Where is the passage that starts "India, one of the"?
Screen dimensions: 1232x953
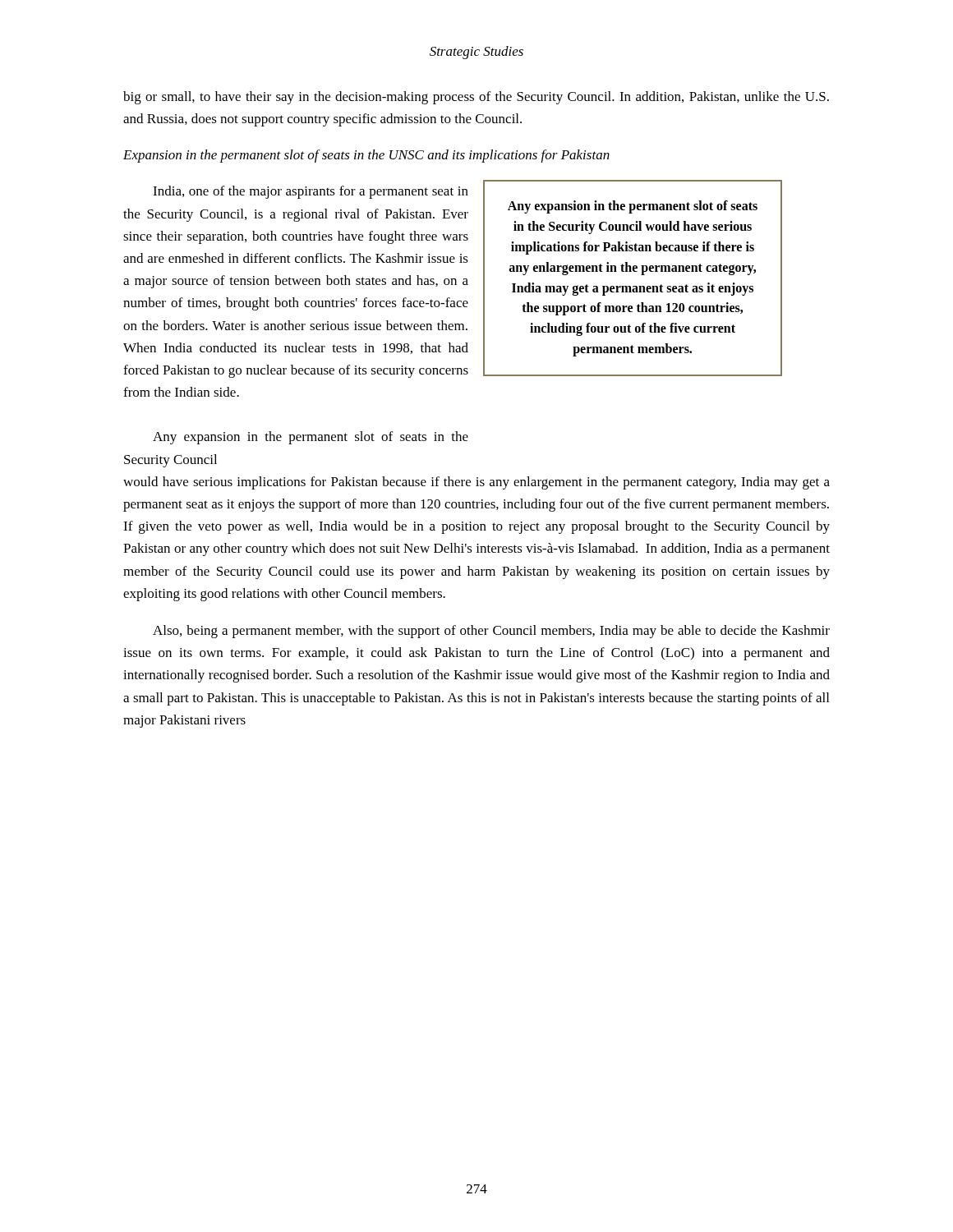point(296,325)
